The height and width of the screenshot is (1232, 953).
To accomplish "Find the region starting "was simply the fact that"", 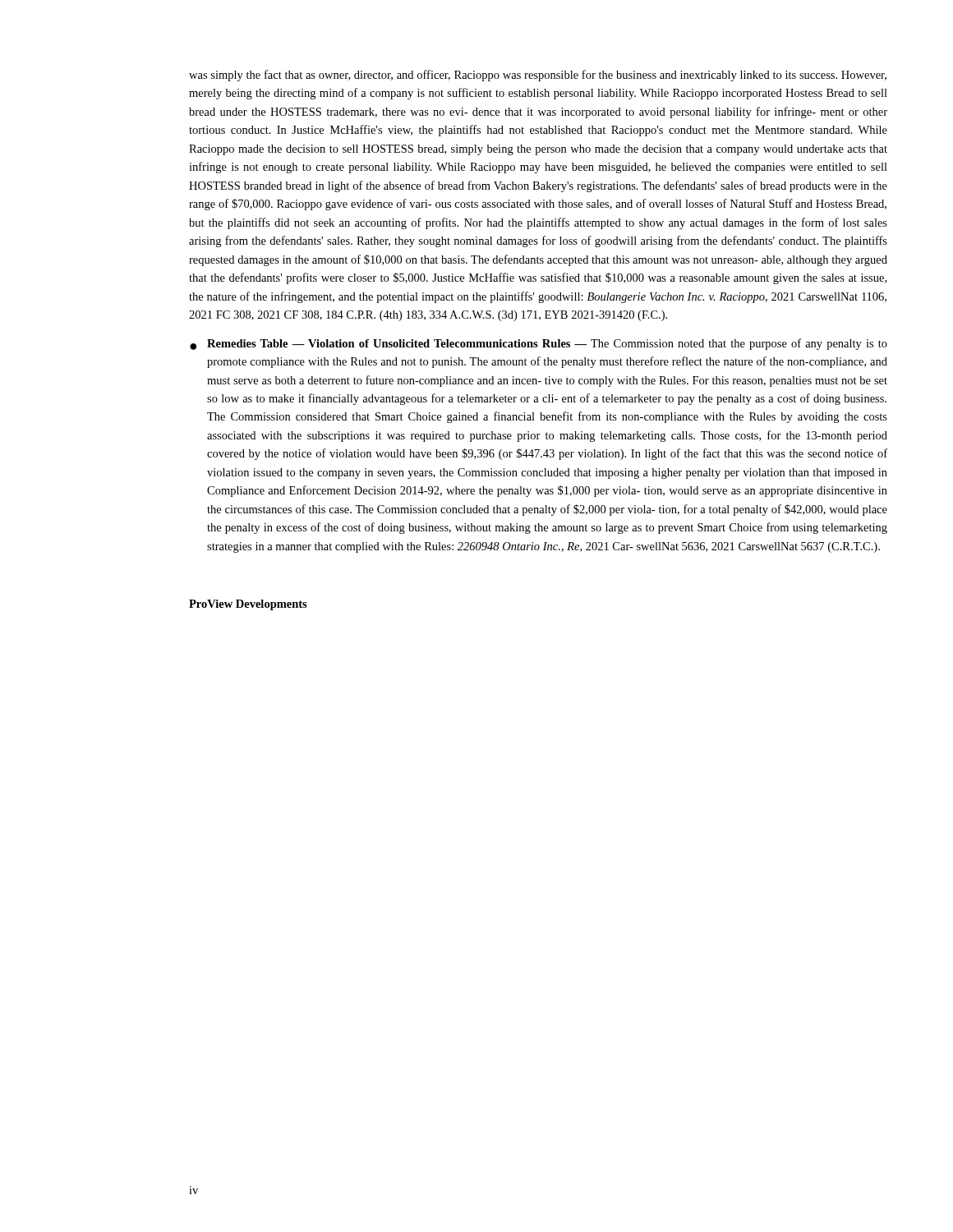I will coord(538,195).
